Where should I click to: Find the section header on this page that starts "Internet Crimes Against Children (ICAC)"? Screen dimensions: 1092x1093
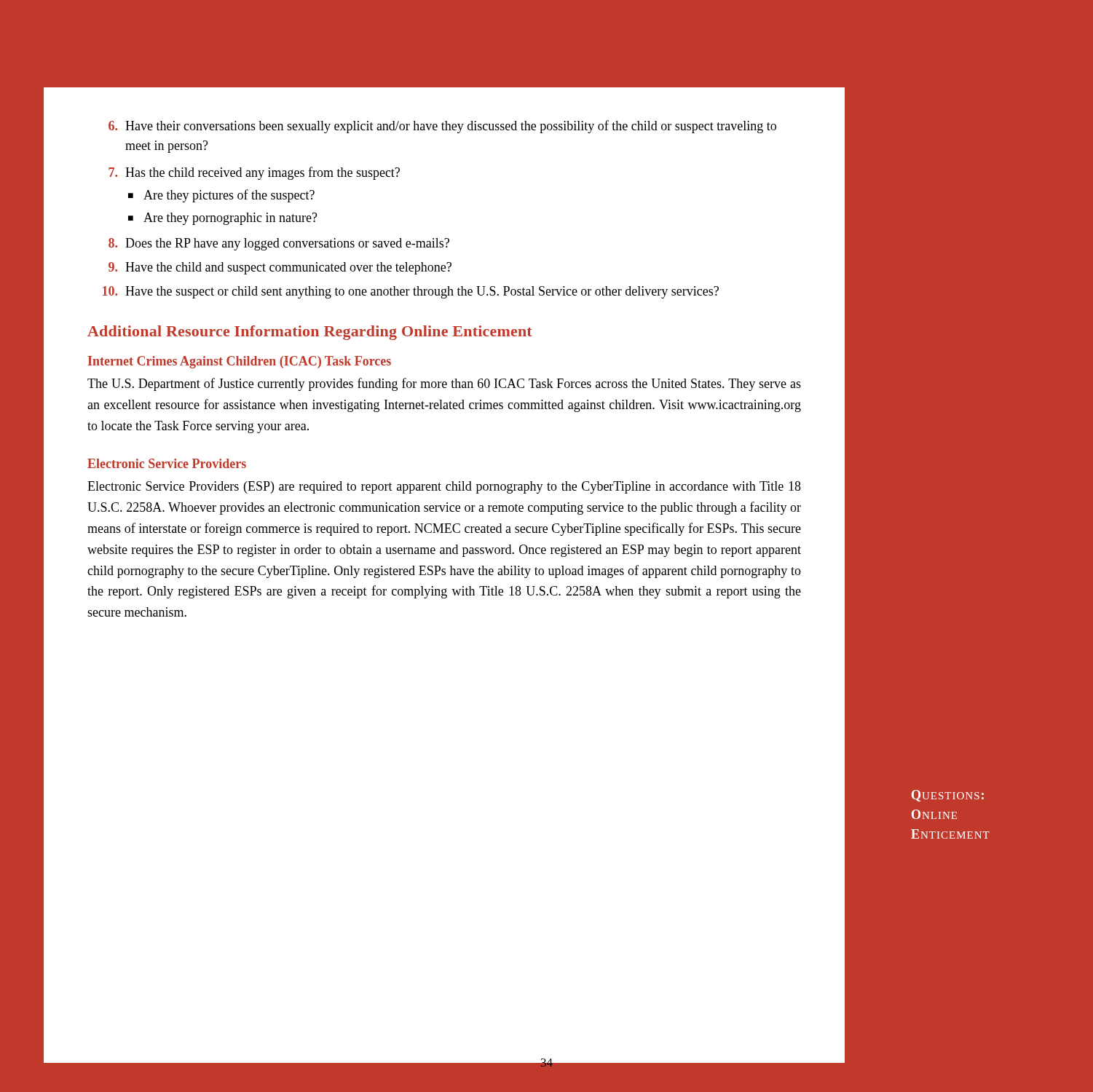(x=239, y=361)
